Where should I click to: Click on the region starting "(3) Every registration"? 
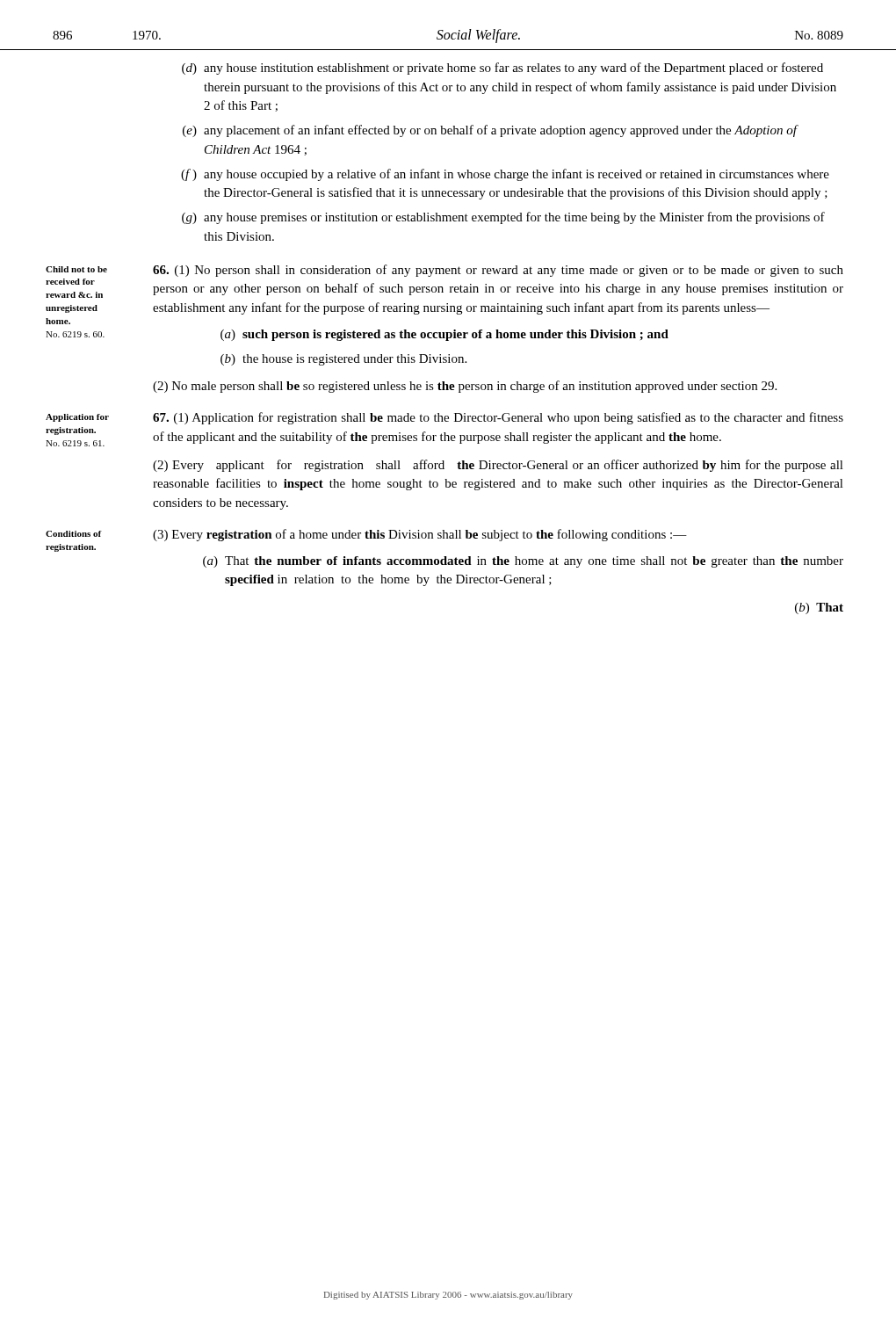[x=420, y=534]
